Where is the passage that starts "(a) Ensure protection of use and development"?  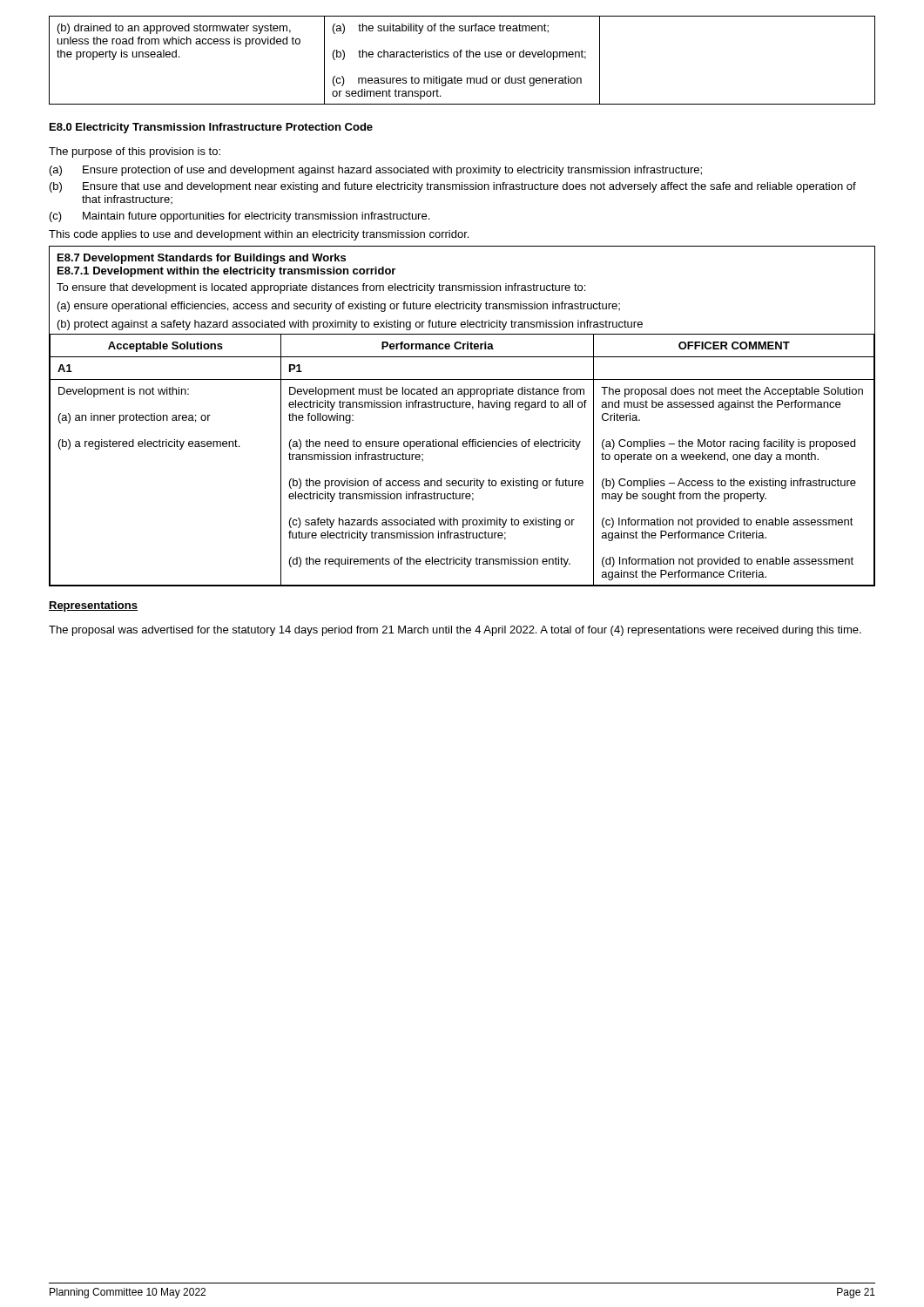pyautogui.click(x=462, y=170)
